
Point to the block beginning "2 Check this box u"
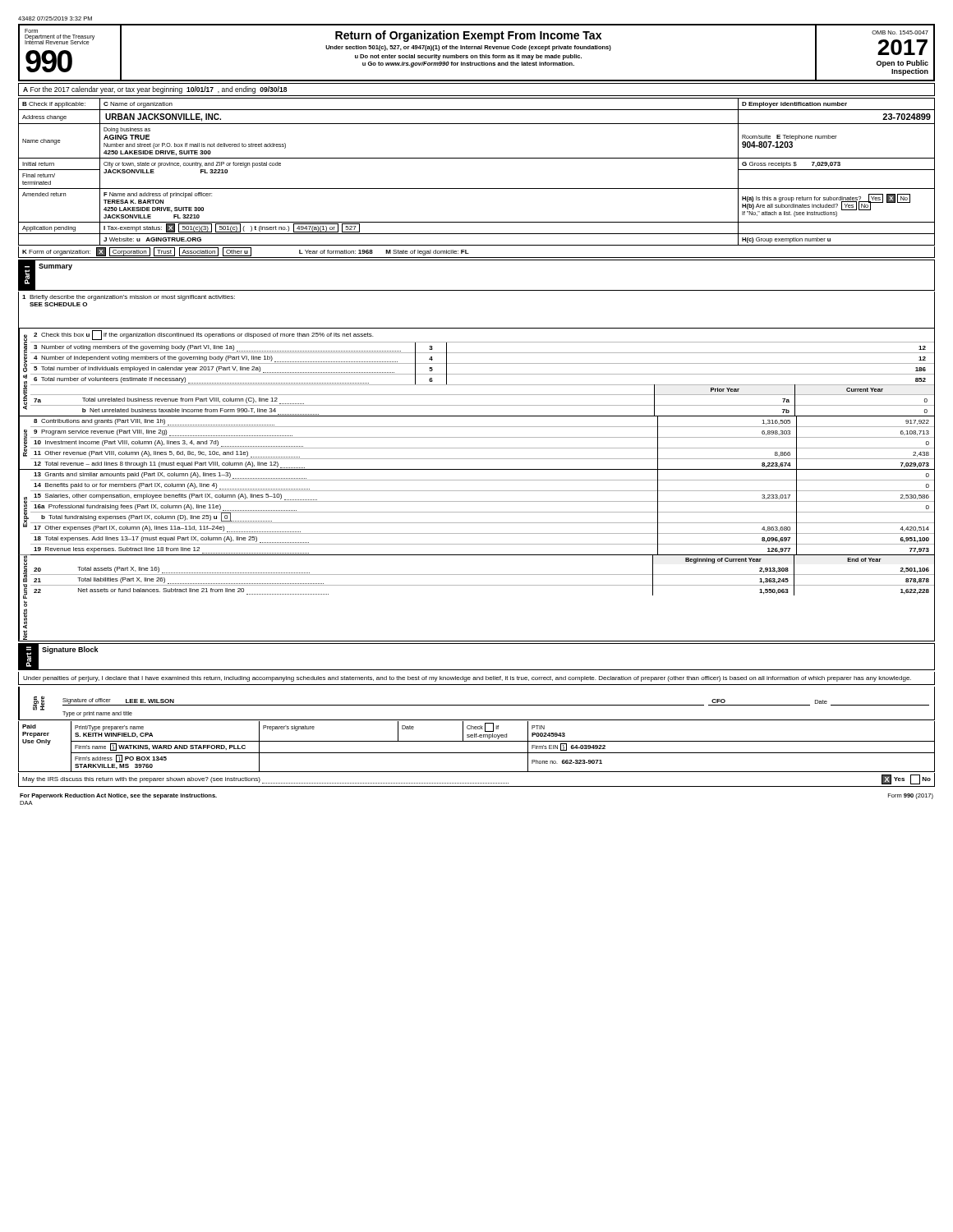coord(204,335)
